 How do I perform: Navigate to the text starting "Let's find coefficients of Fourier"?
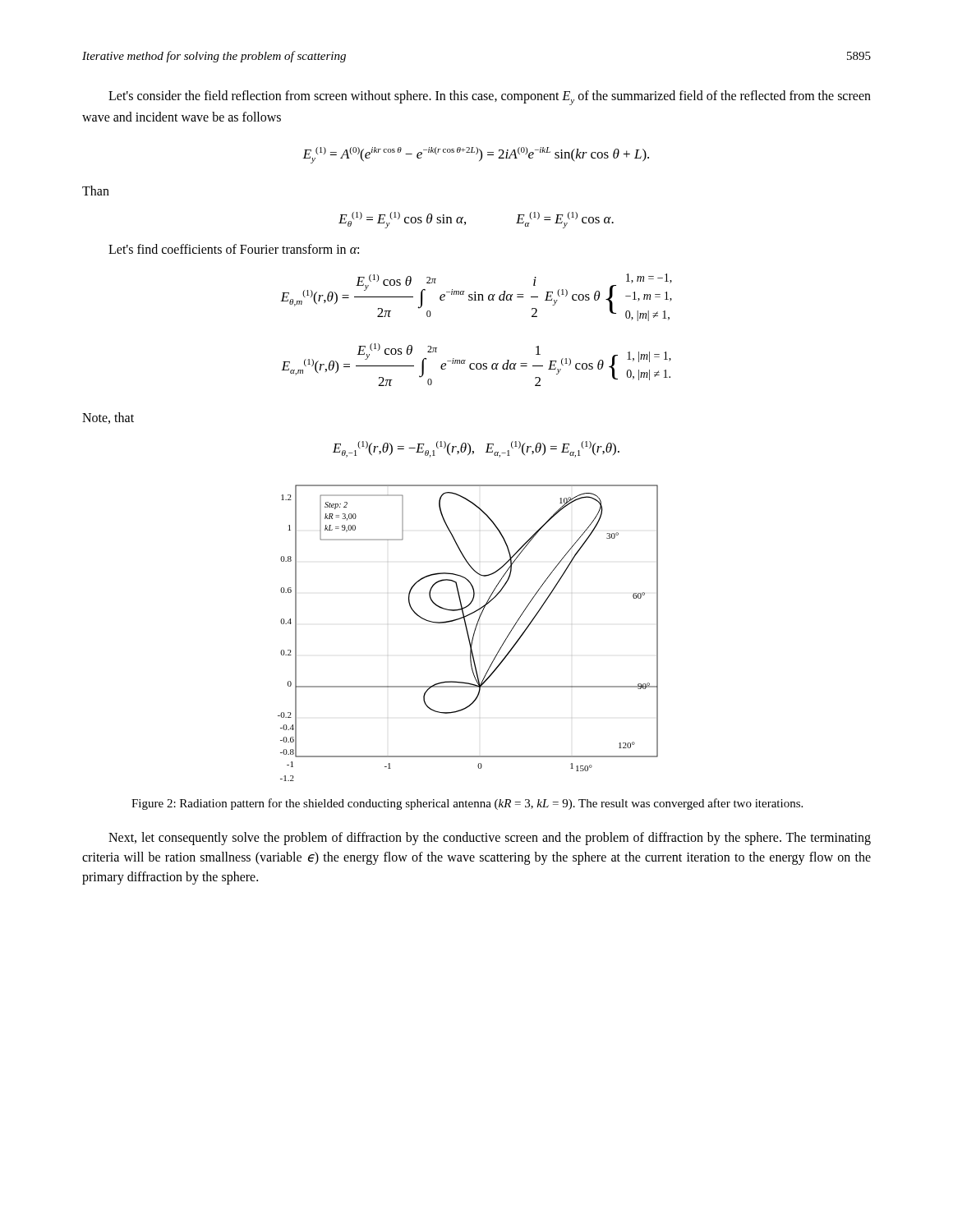pos(234,249)
